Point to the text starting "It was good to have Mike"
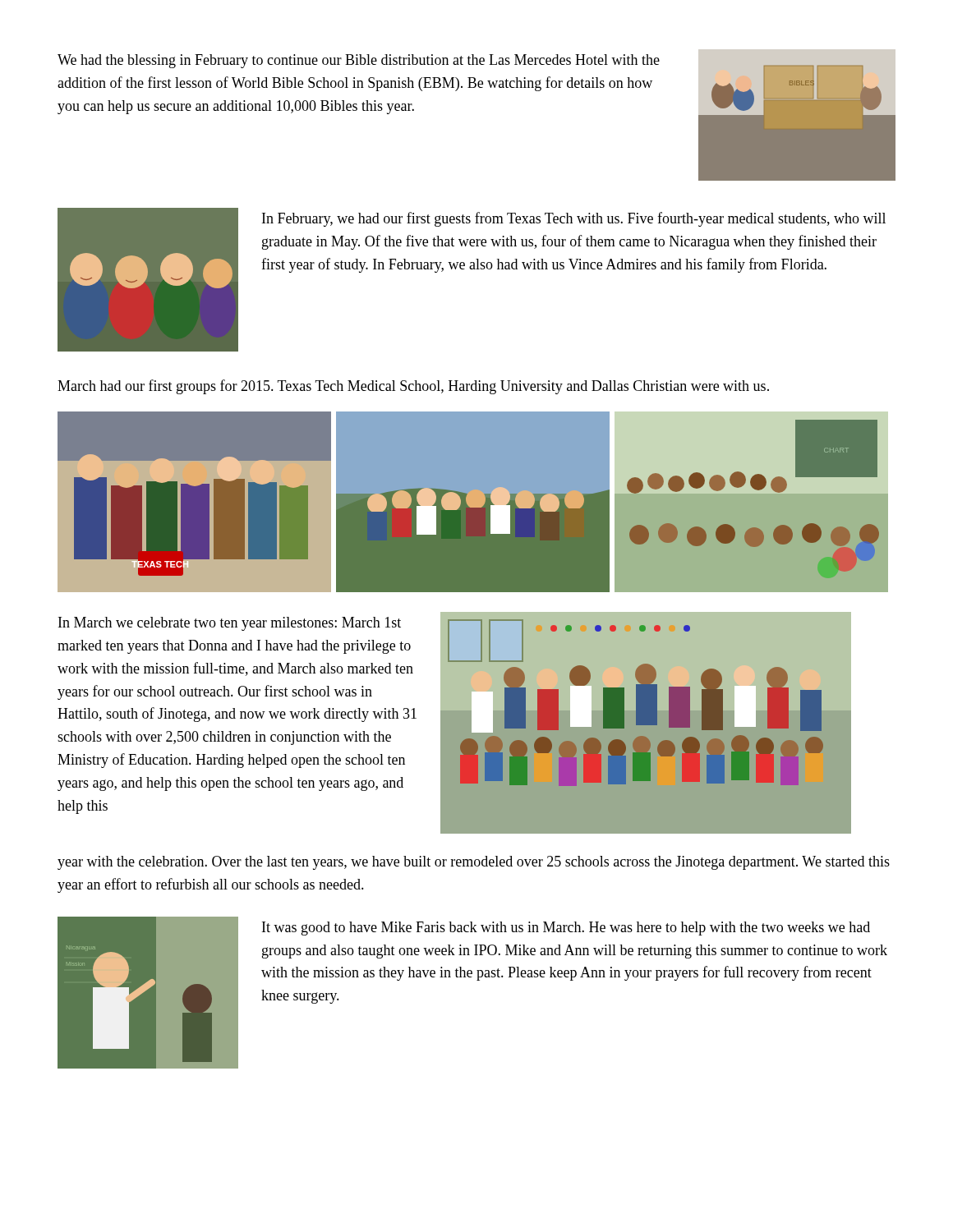953x1232 pixels. (574, 961)
